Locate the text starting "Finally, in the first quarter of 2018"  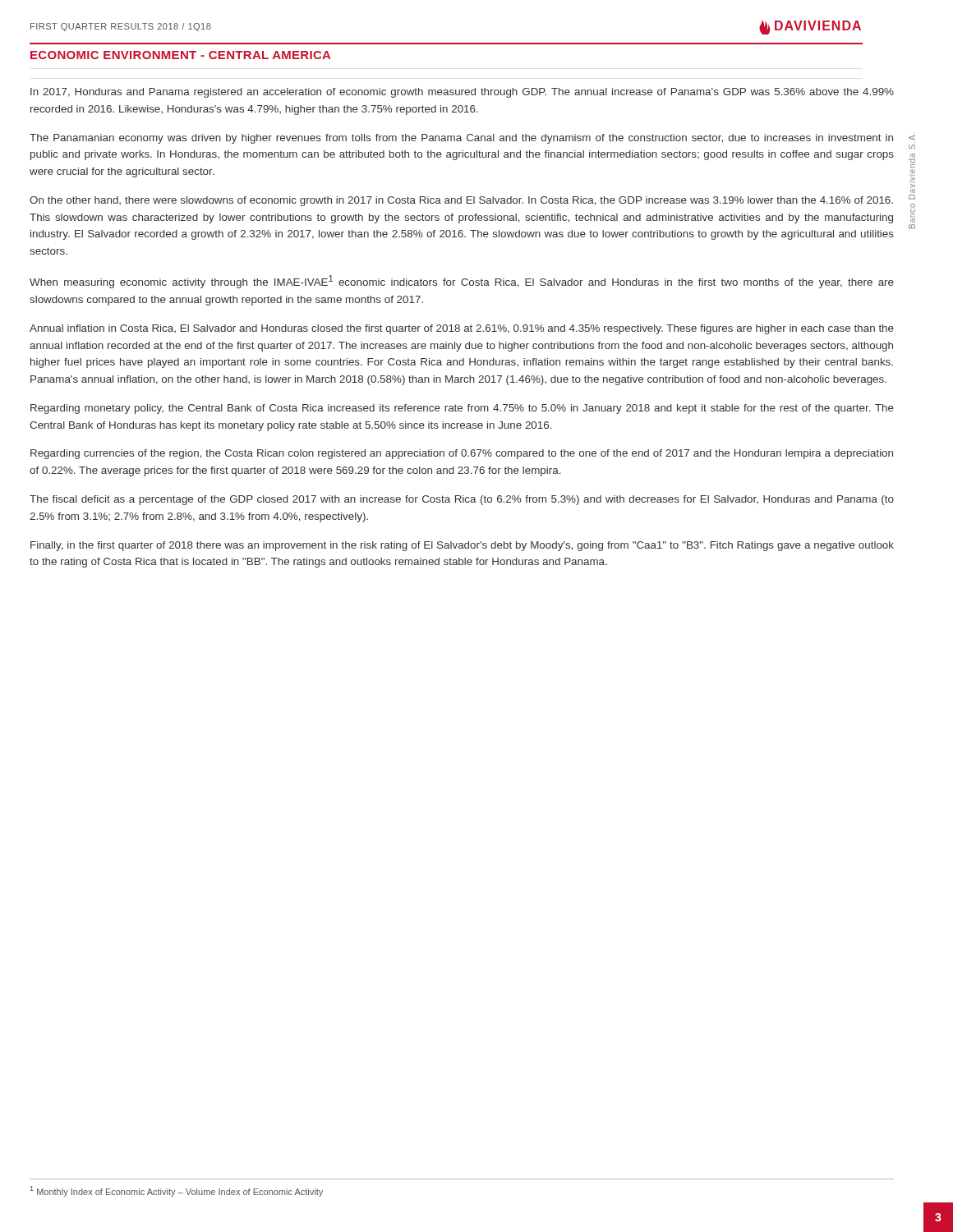tap(462, 553)
